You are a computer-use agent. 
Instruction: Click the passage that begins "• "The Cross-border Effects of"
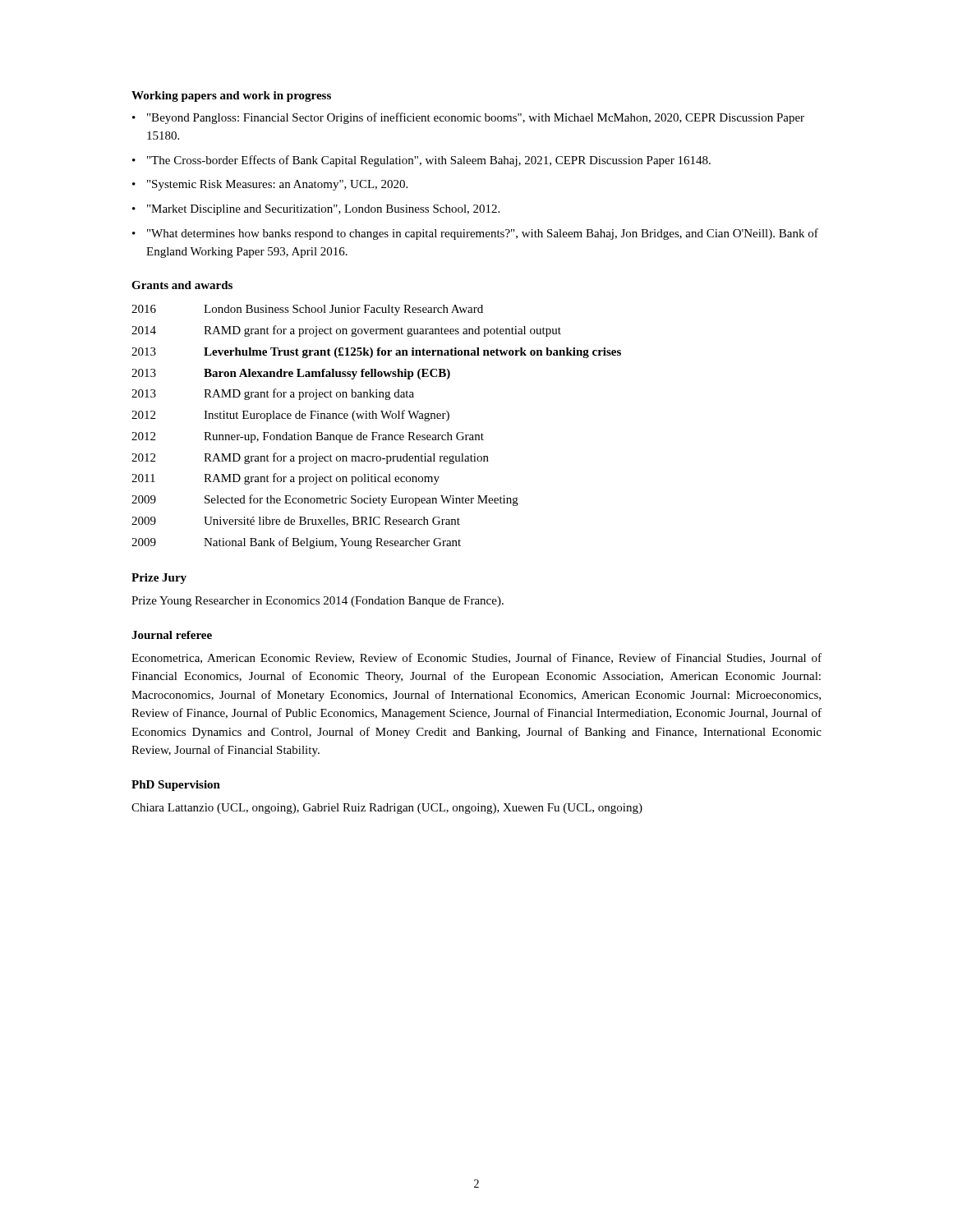[476, 160]
